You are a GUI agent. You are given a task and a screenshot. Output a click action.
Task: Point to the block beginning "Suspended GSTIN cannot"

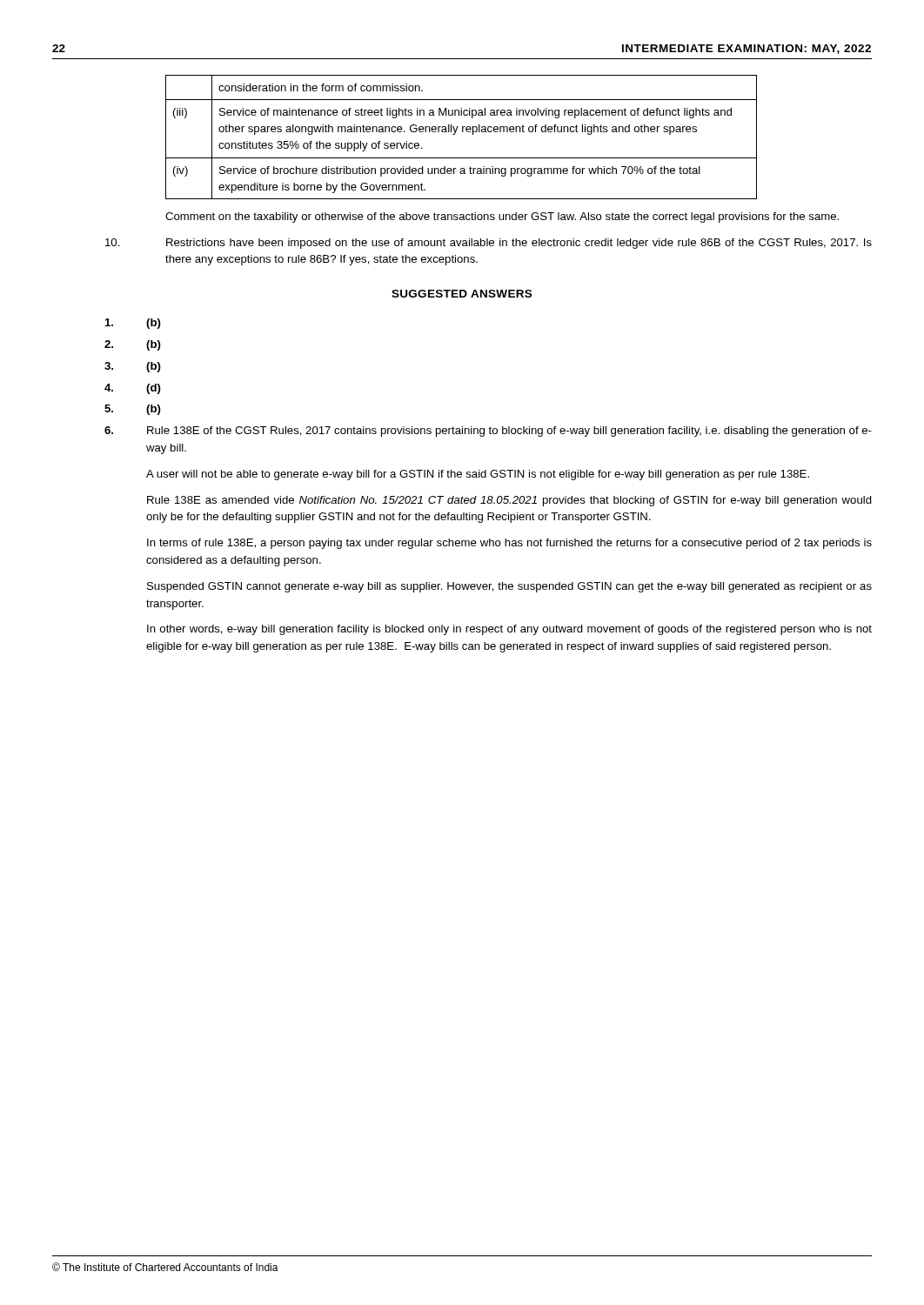[509, 594]
